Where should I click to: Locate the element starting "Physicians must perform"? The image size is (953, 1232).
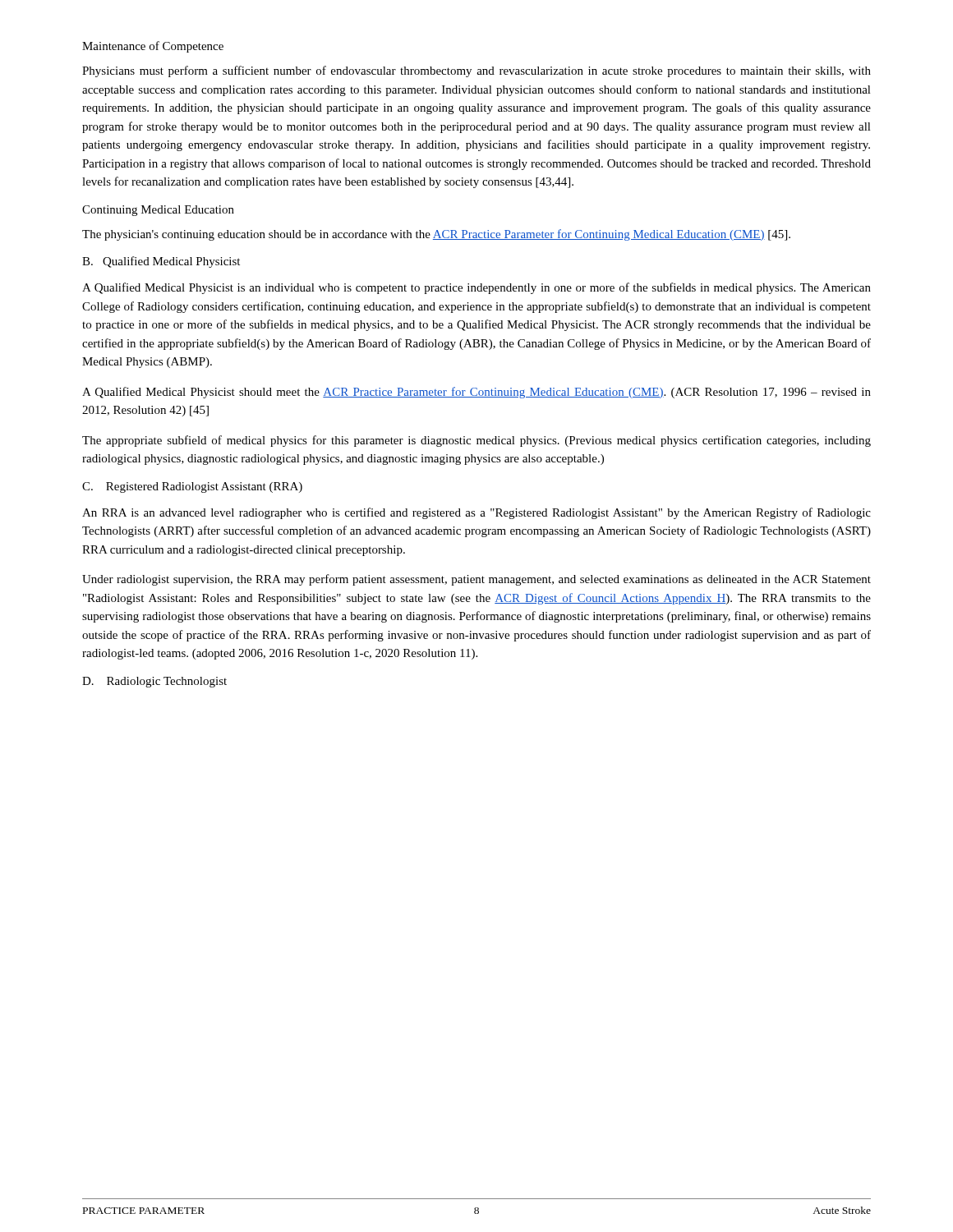[476, 126]
